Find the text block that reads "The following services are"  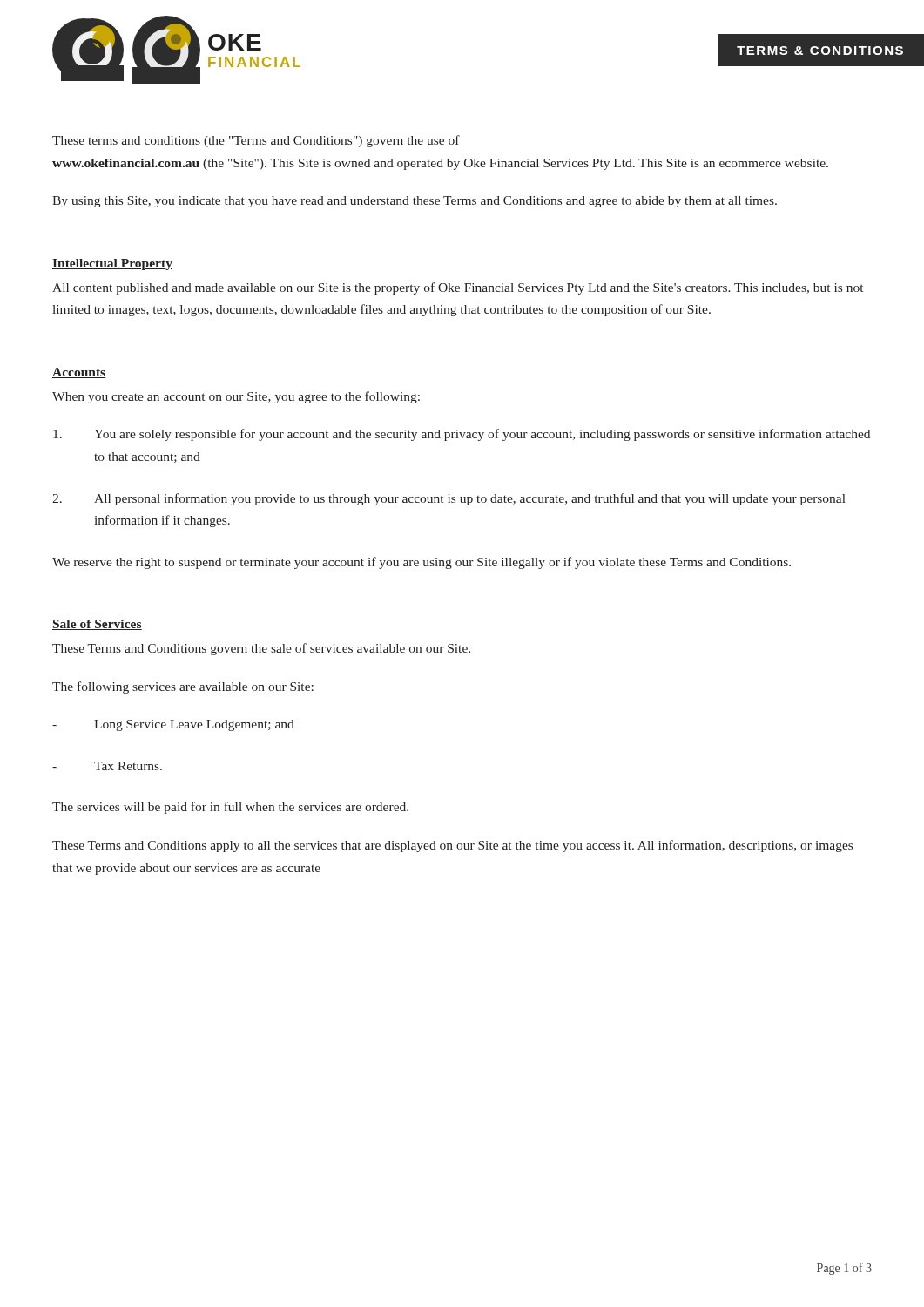[183, 686]
